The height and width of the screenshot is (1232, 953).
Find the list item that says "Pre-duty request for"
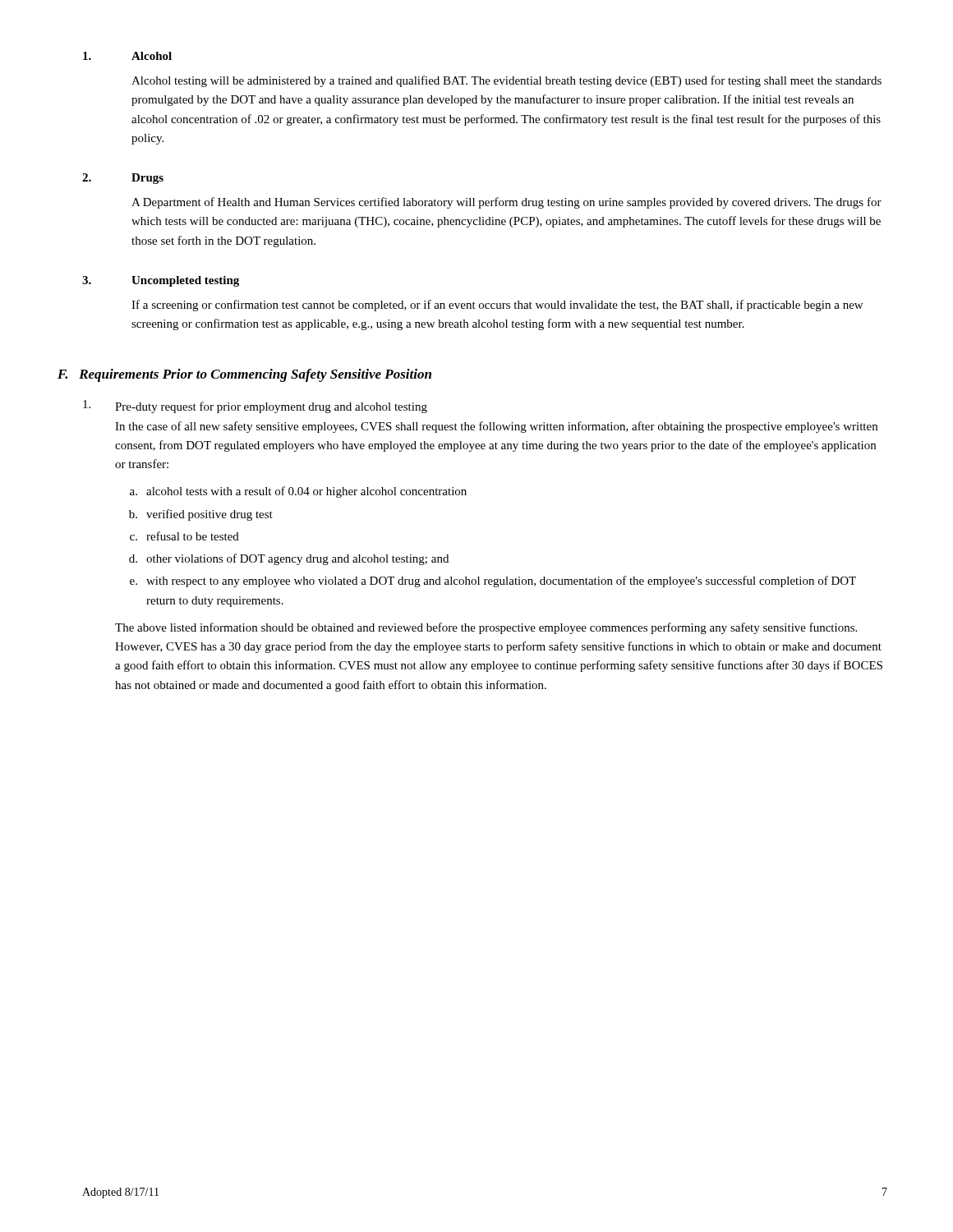tap(255, 407)
